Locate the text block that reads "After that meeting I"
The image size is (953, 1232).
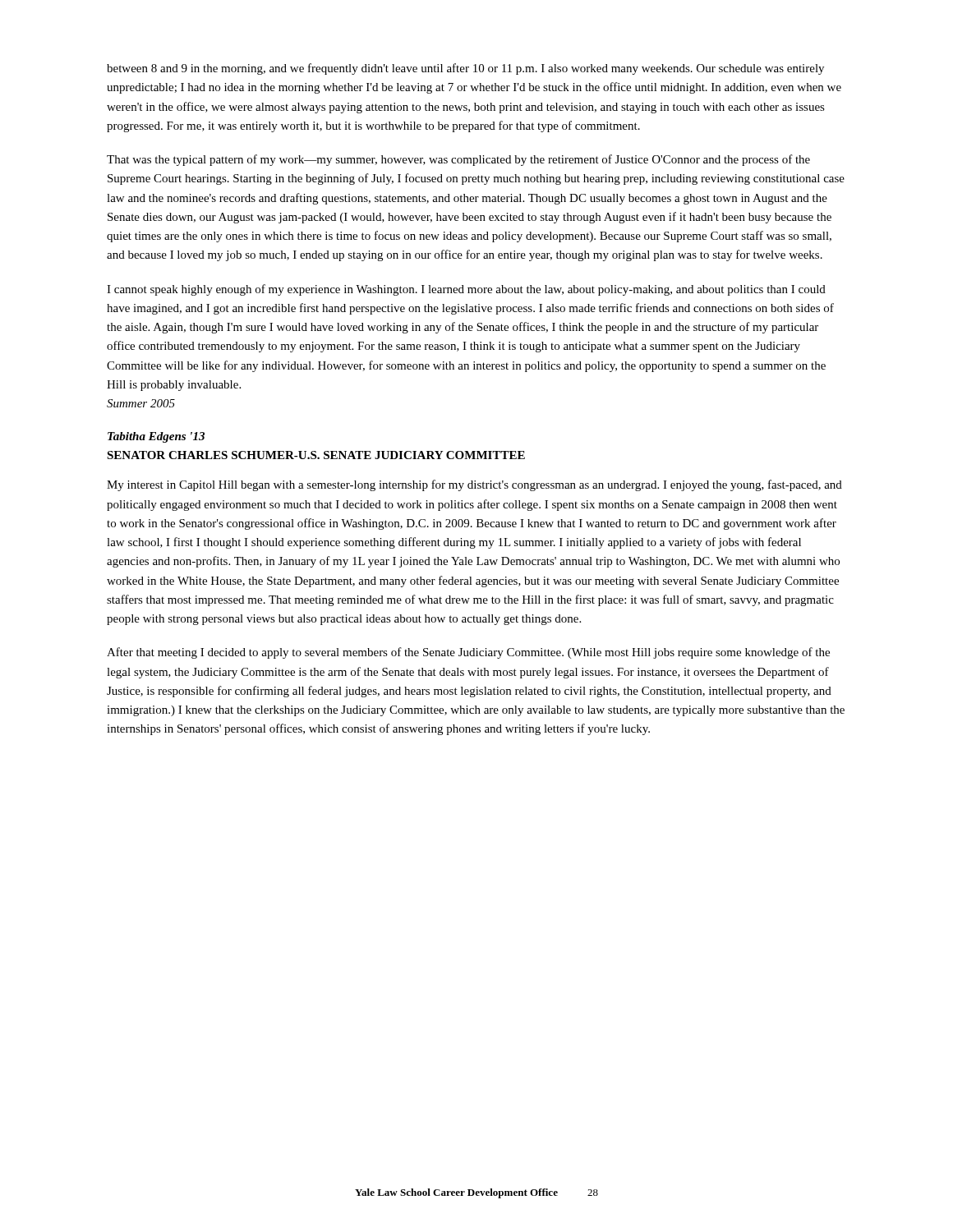(476, 691)
